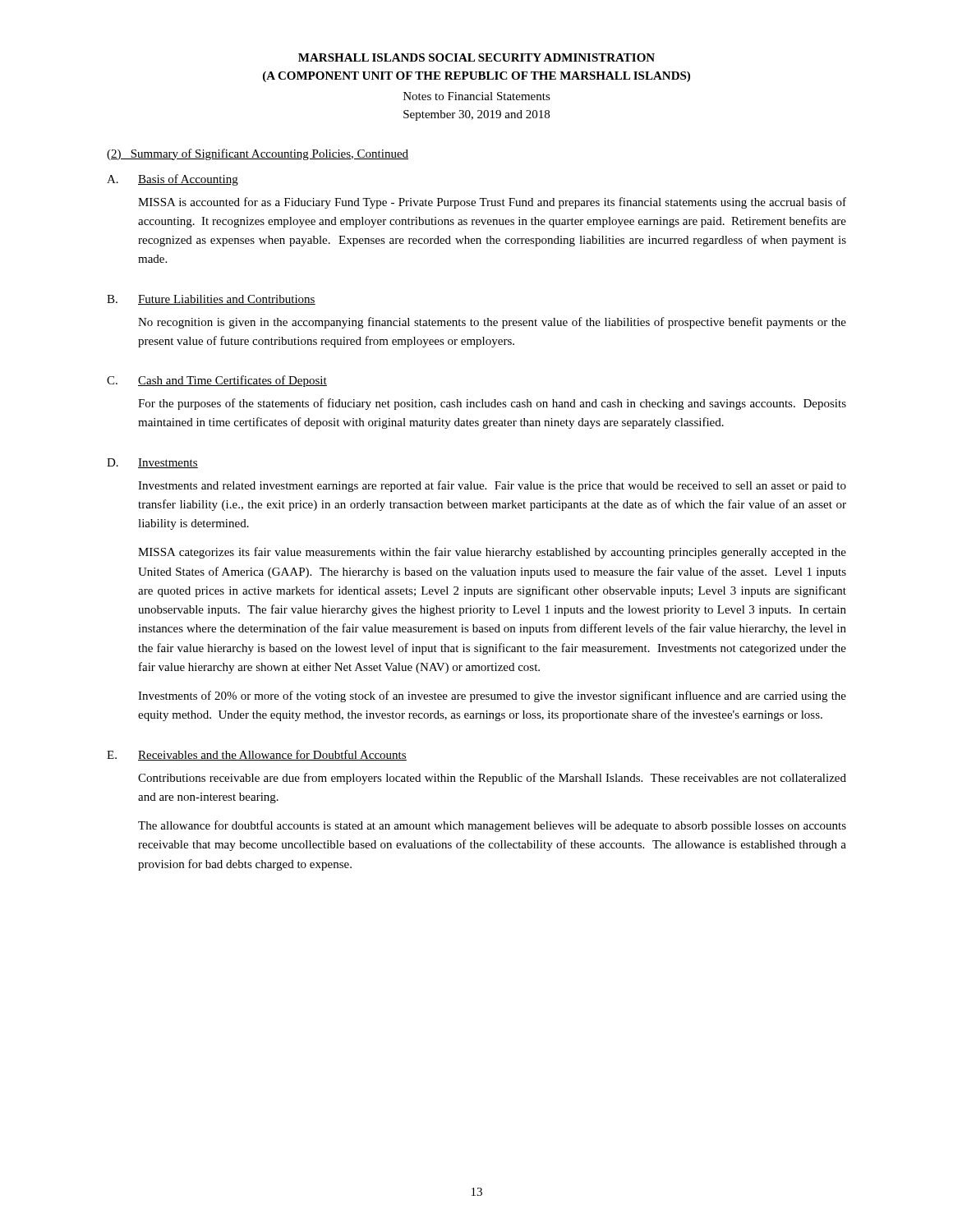953x1232 pixels.
Task: Point to the element starting "Future Liabilities and Contributions"
Action: pyautogui.click(x=226, y=299)
